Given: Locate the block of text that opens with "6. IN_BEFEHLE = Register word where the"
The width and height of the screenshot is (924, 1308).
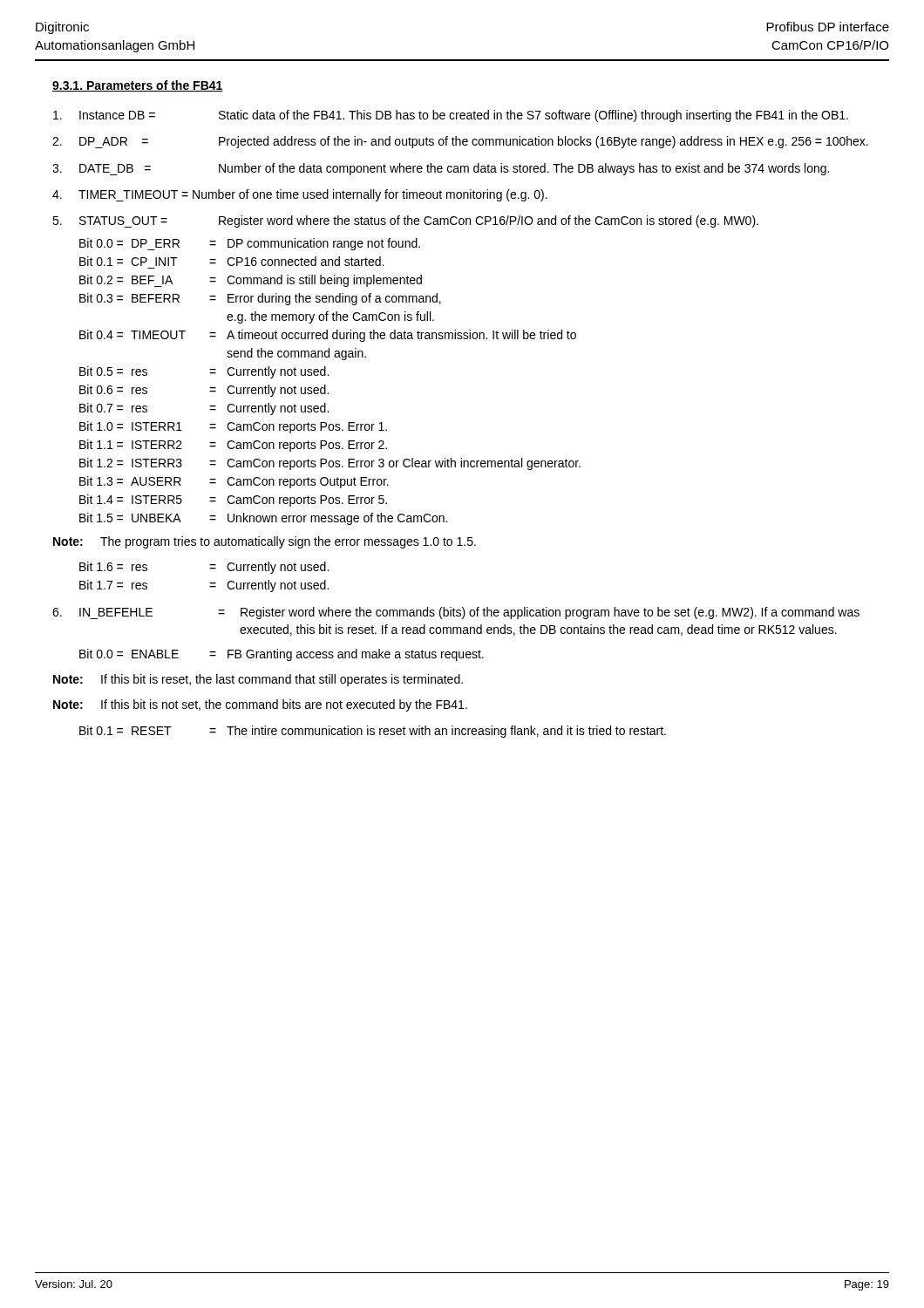Looking at the screenshot, I should (x=462, y=621).
